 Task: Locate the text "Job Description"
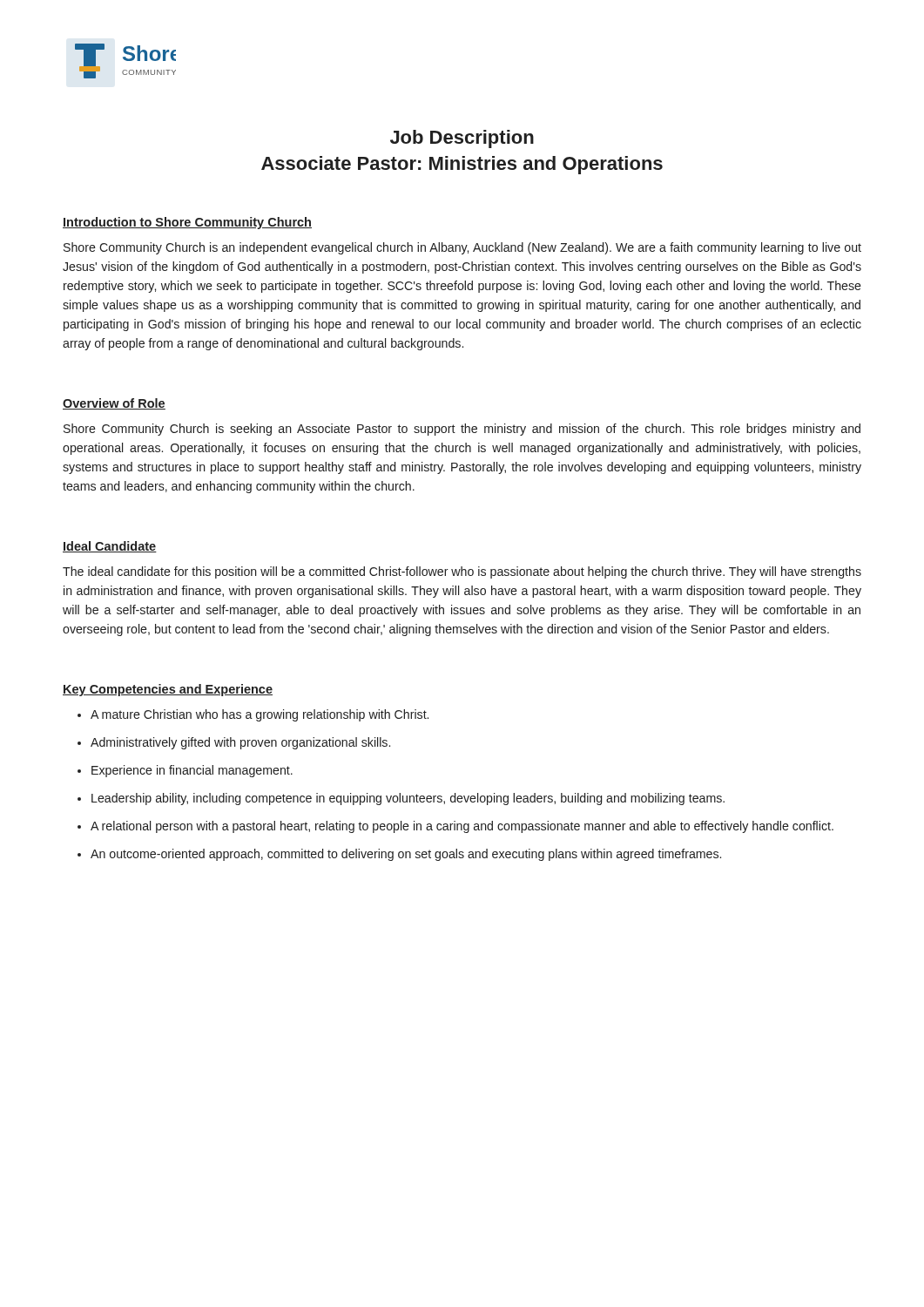pyautogui.click(x=462, y=137)
